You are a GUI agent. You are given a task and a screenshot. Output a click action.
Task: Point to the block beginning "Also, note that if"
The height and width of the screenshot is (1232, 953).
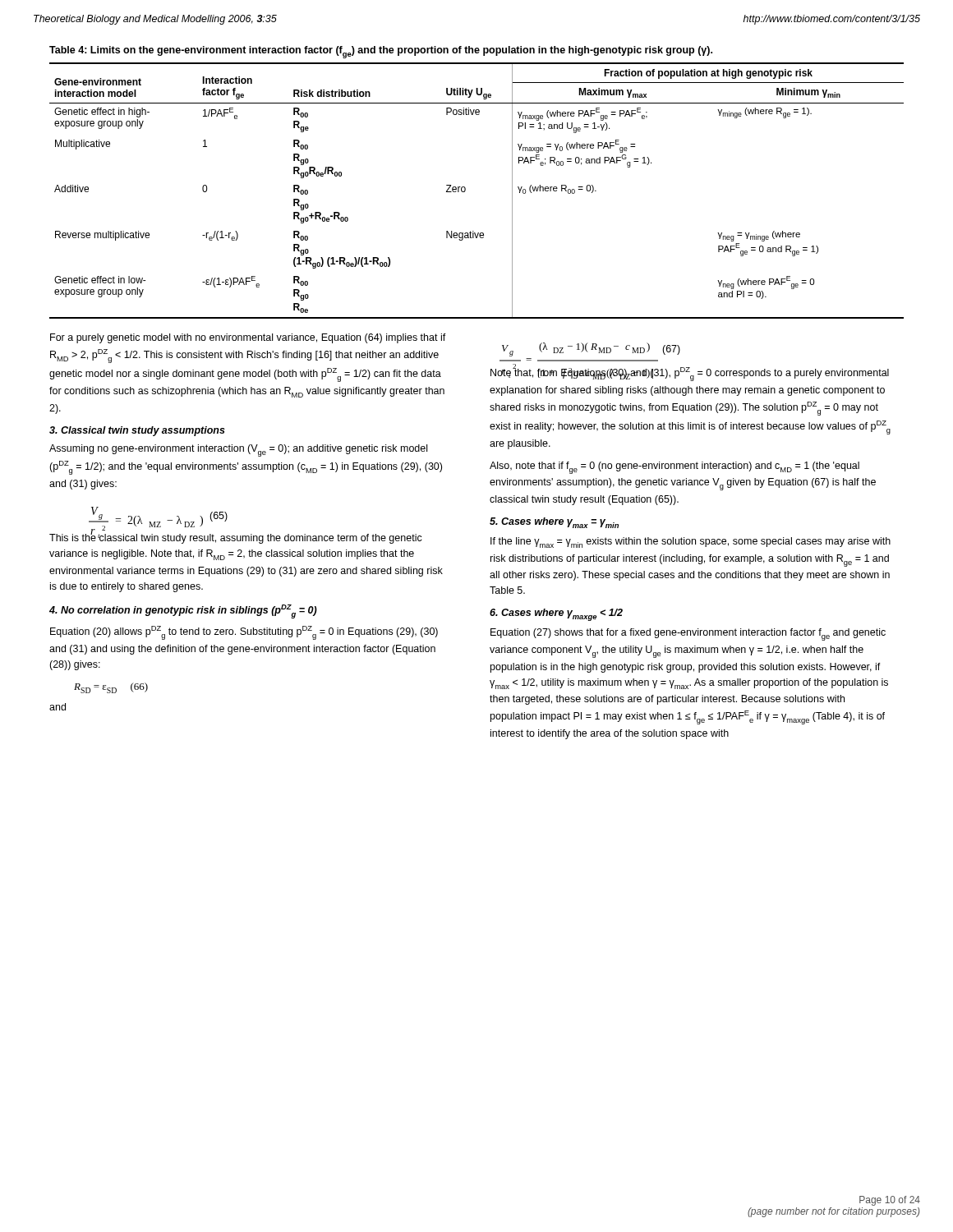691,483
